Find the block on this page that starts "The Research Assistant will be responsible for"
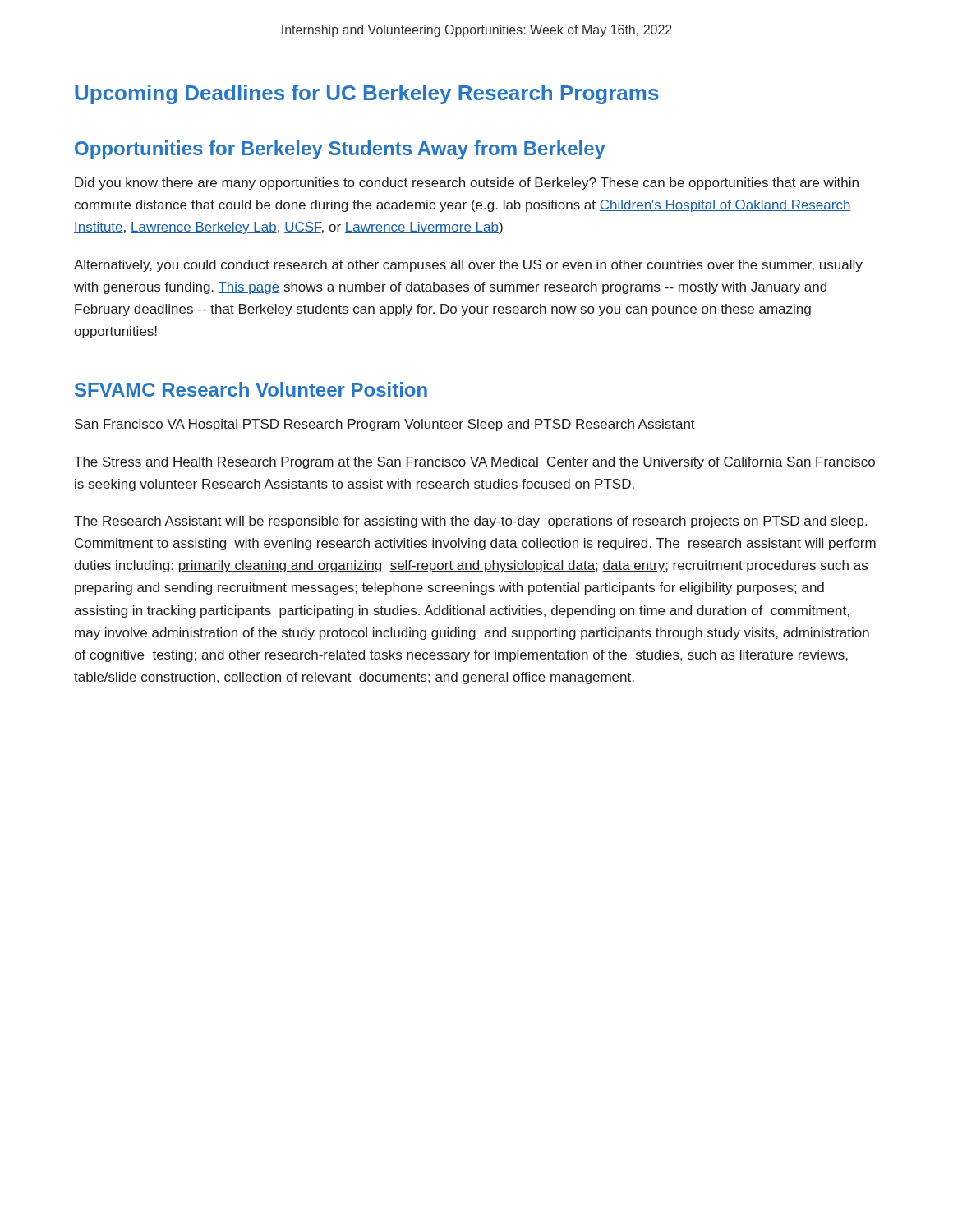Image resolution: width=953 pixels, height=1232 pixels. pyautogui.click(x=475, y=599)
